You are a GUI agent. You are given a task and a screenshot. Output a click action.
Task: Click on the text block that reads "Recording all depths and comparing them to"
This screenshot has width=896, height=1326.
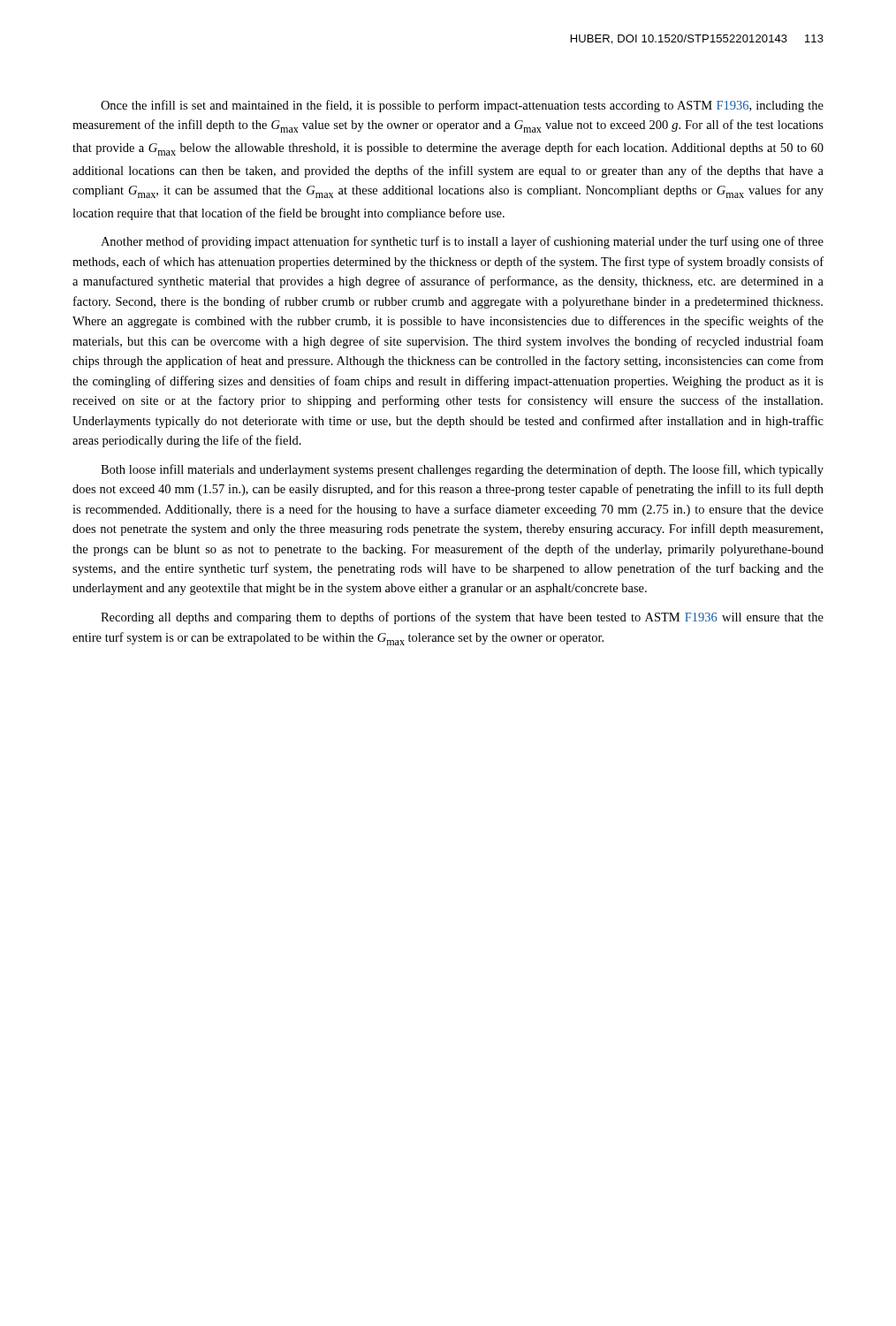(x=448, y=629)
